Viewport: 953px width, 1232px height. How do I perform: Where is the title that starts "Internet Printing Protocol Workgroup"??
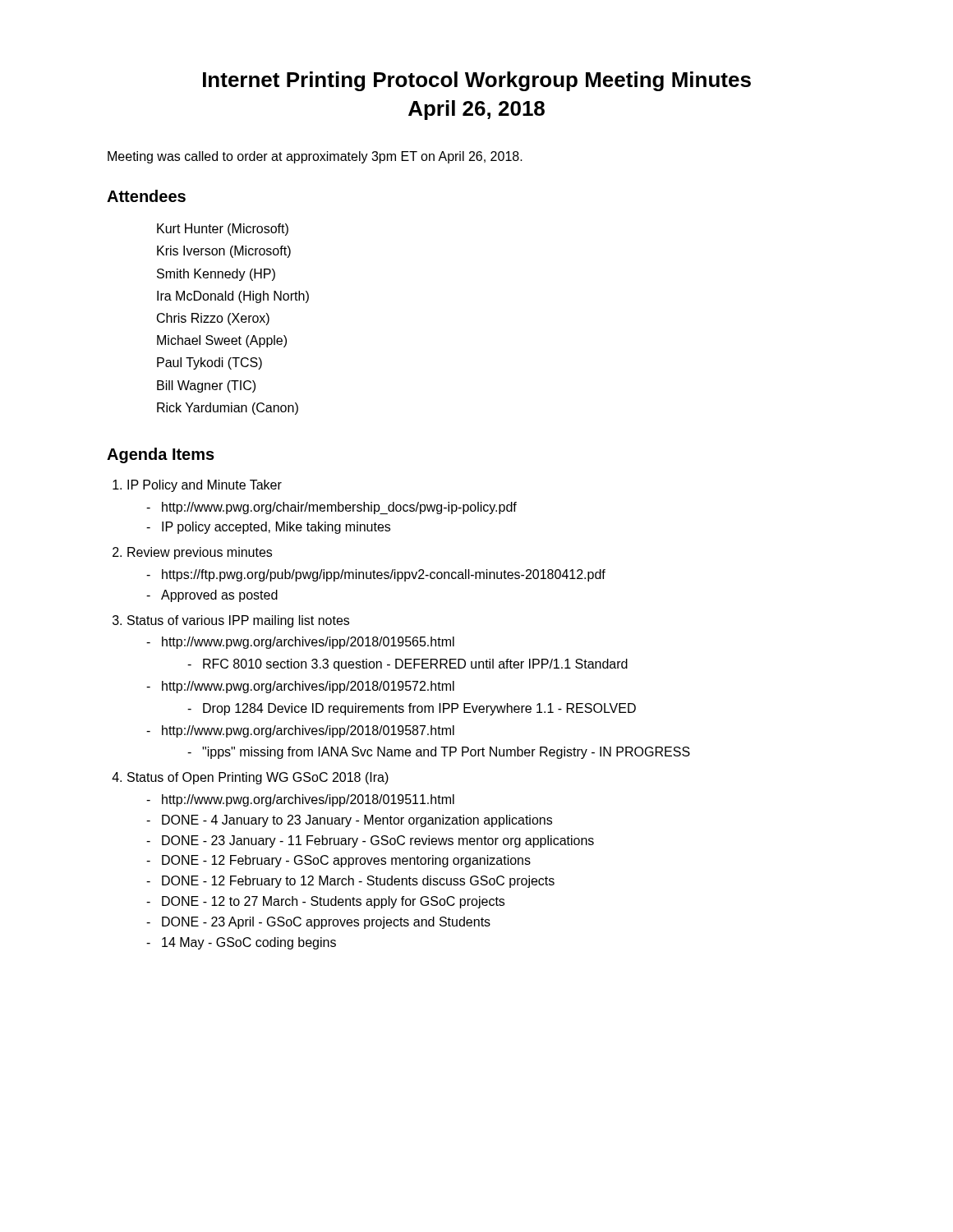click(476, 94)
